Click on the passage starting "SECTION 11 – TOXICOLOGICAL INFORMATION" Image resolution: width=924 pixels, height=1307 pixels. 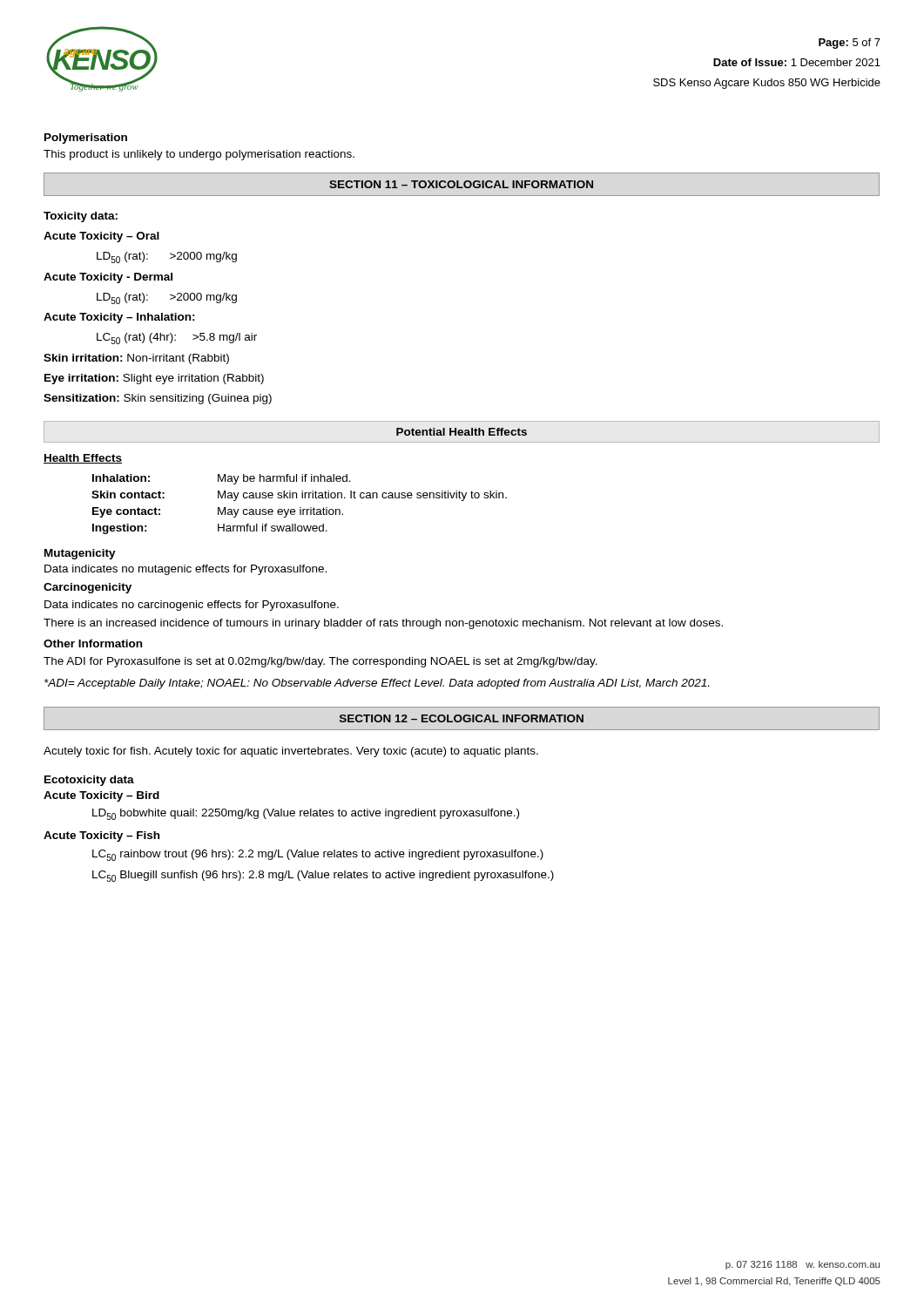[x=462, y=184]
